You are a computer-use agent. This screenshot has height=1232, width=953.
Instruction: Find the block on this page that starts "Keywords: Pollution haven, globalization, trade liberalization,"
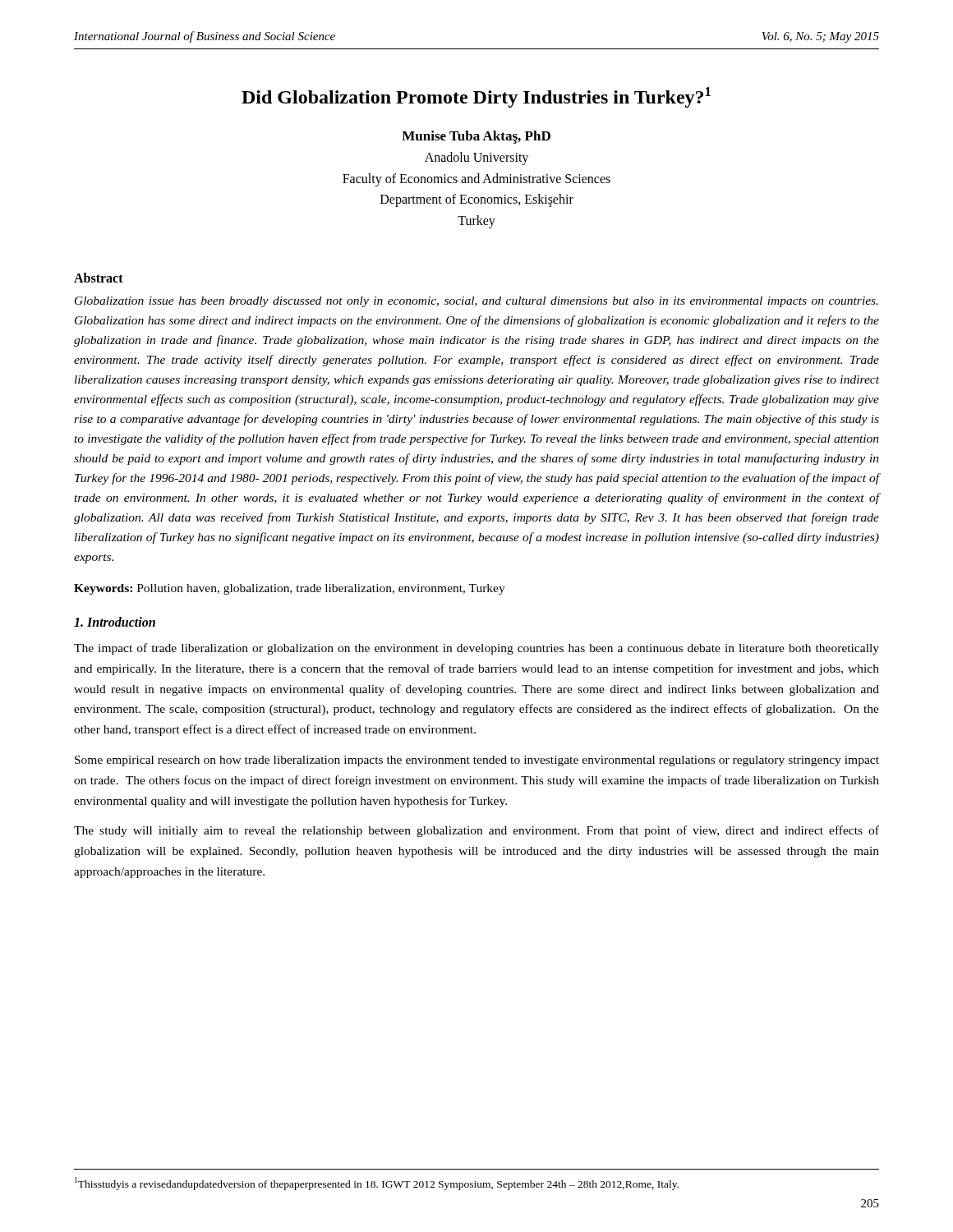pyautogui.click(x=290, y=587)
